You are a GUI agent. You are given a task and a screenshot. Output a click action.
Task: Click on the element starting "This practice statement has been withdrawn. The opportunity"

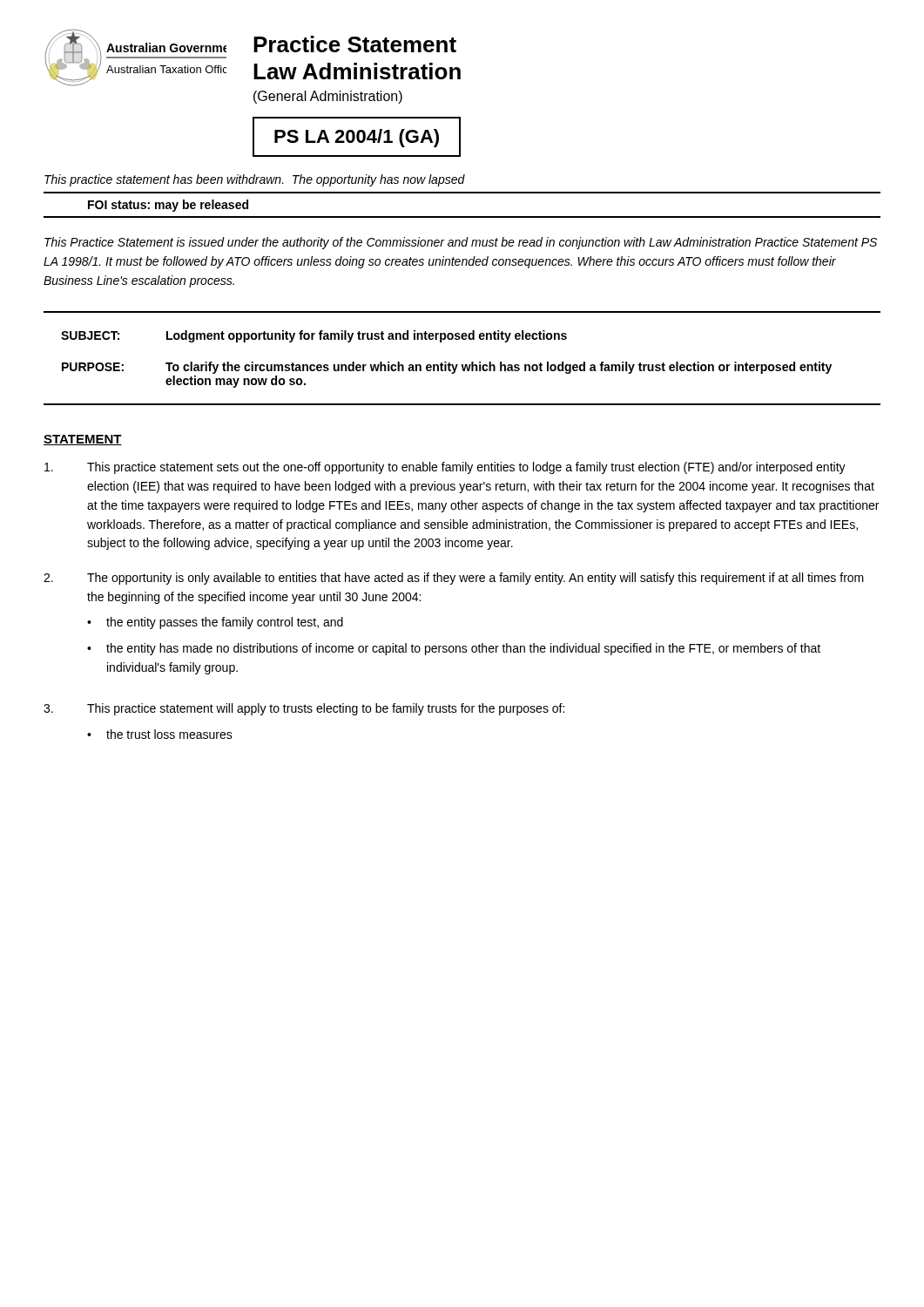coord(254,180)
